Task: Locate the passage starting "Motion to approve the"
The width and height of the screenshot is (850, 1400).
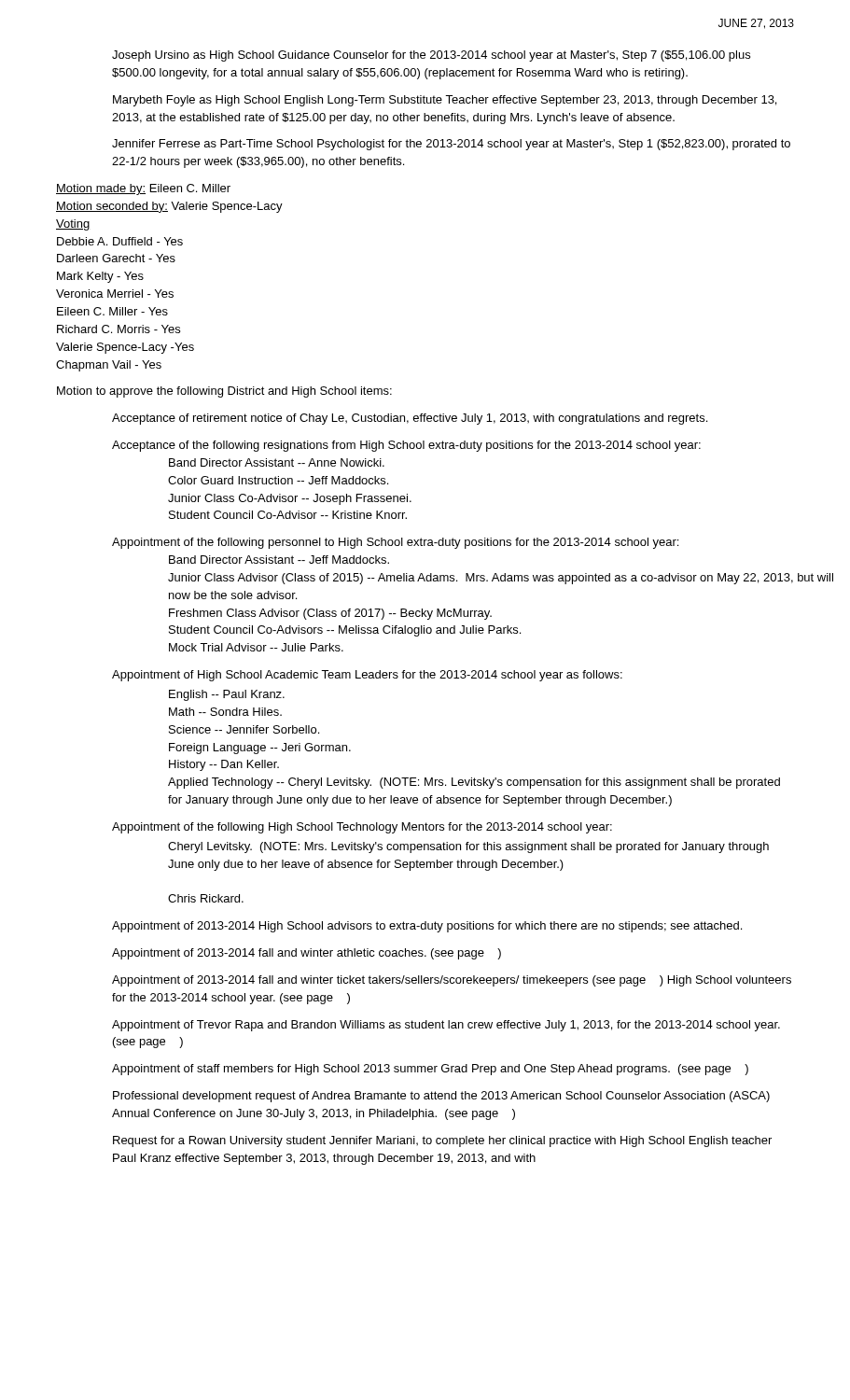Action: coord(224,391)
